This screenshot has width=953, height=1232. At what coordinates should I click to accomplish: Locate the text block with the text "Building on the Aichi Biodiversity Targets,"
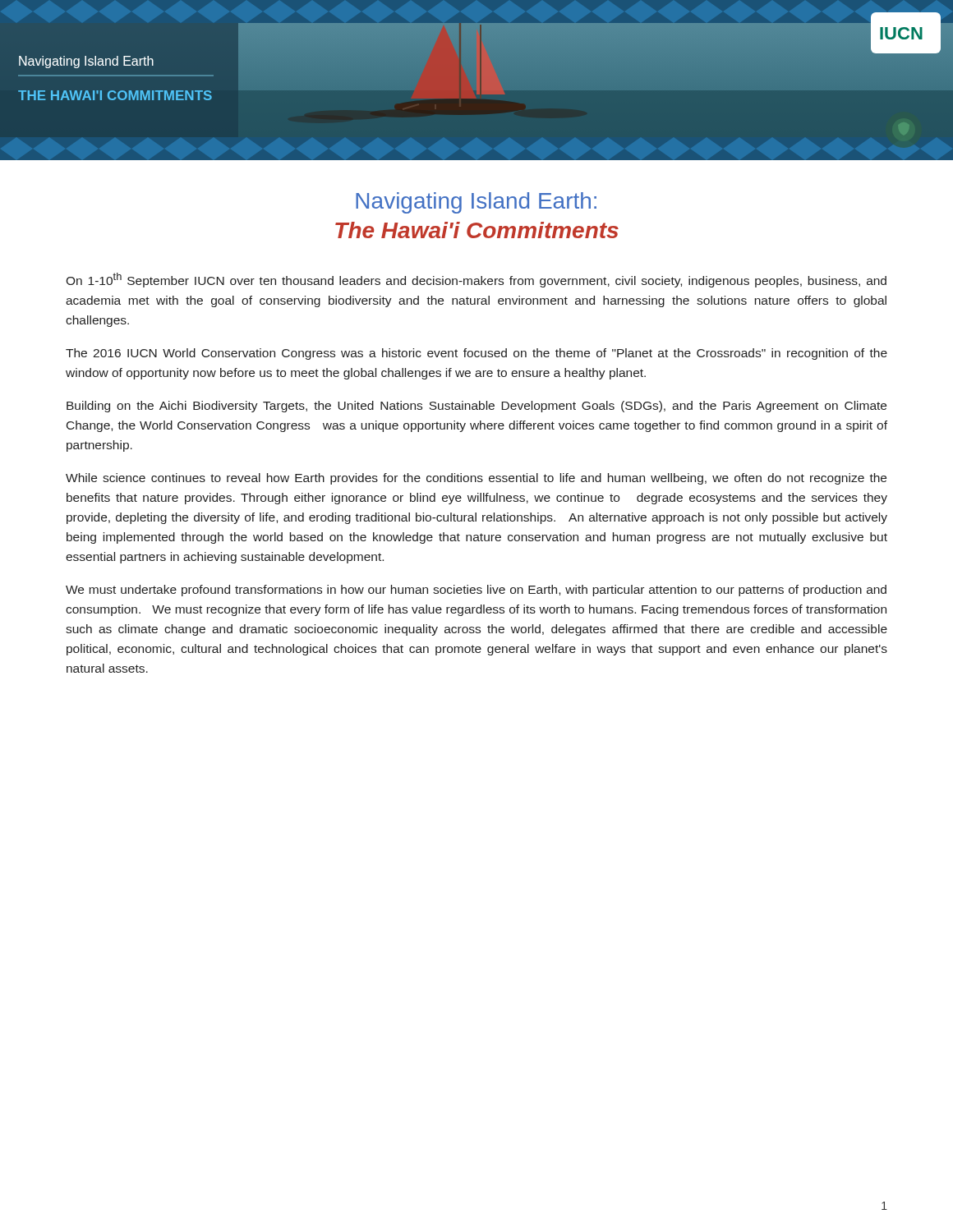click(476, 425)
